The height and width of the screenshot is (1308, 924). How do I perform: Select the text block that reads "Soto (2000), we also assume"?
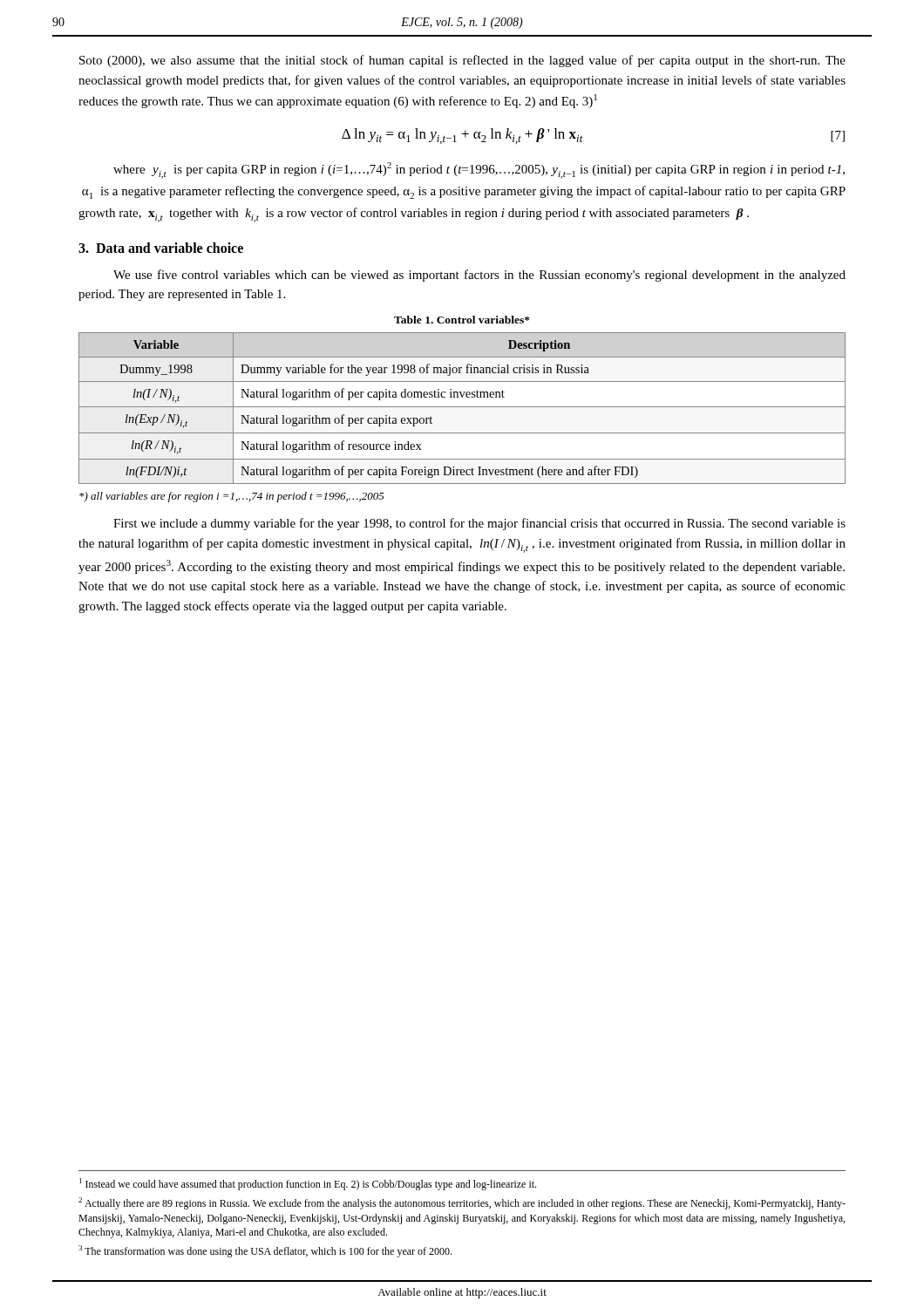click(462, 81)
